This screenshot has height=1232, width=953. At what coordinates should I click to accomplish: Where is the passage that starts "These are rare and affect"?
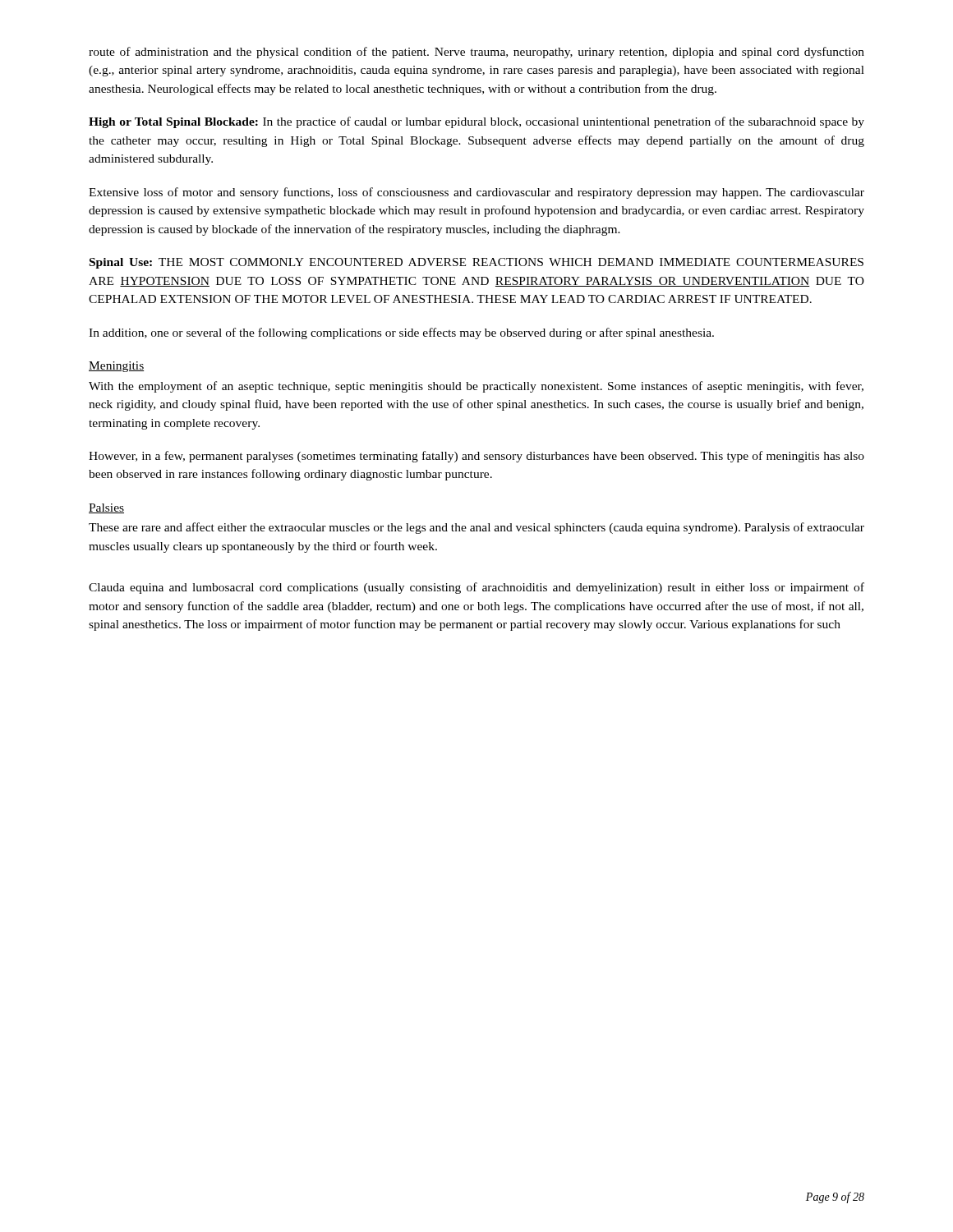476,536
